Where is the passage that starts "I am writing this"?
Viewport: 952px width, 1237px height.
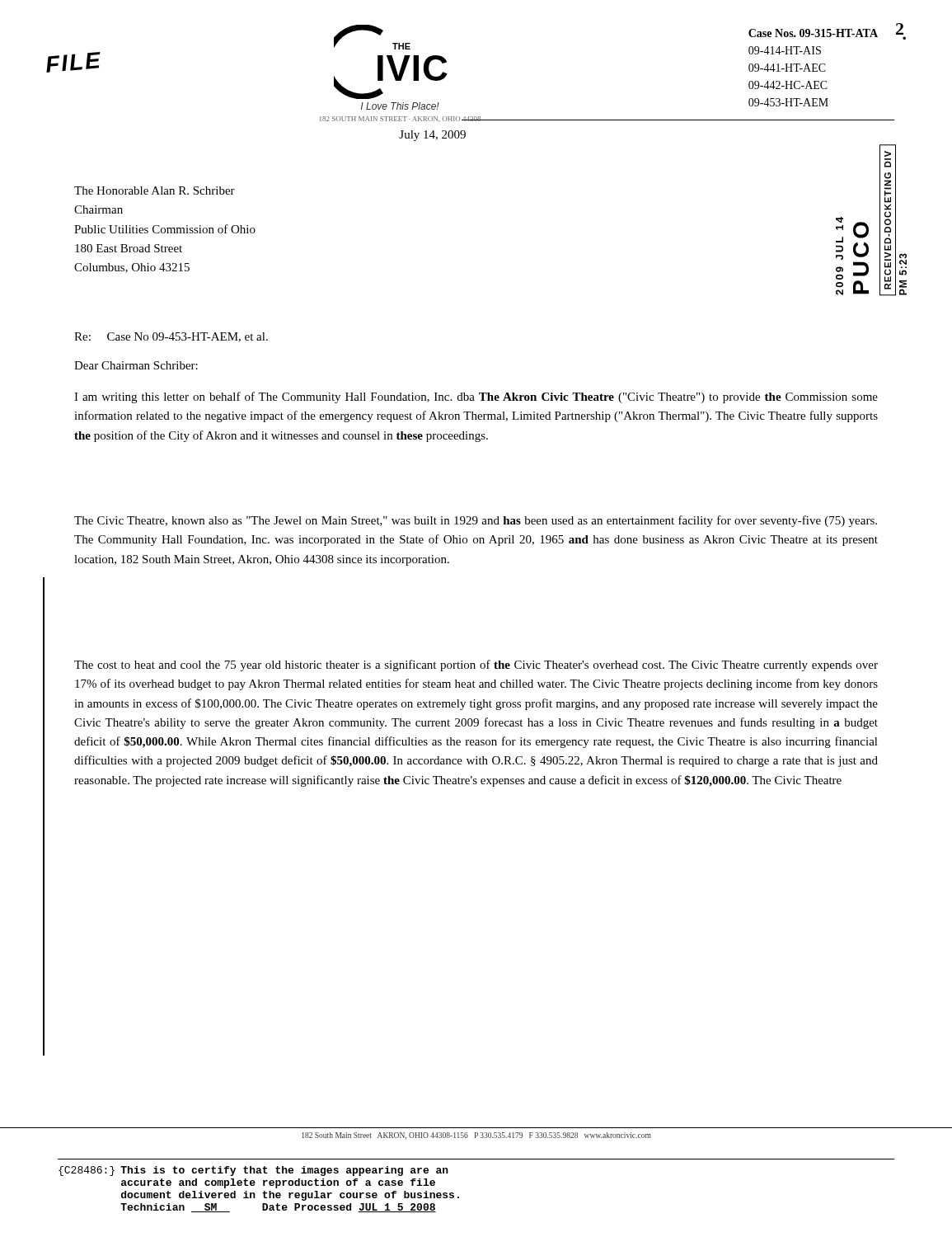click(476, 416)
